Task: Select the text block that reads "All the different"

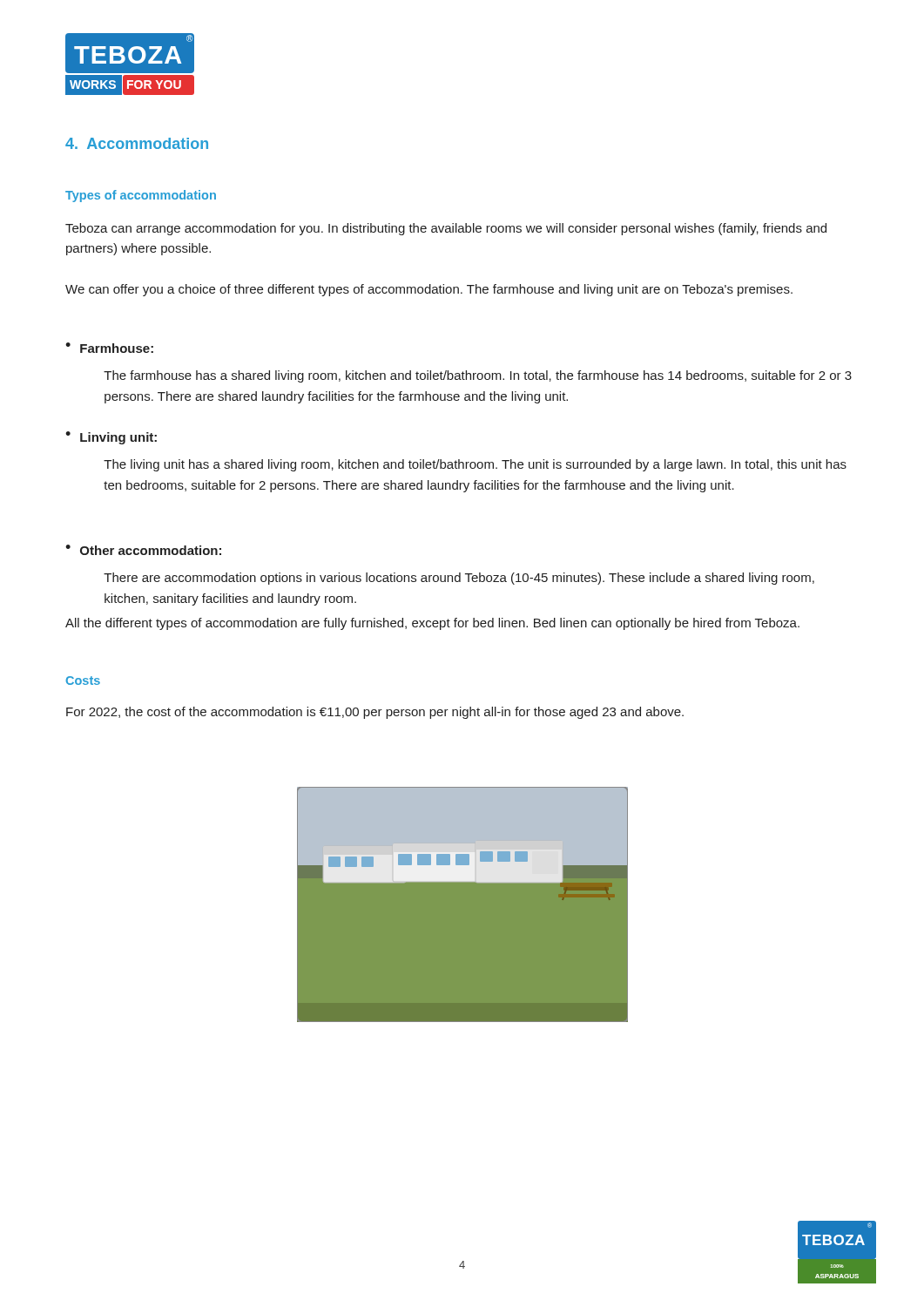Action: pos(462,623)
